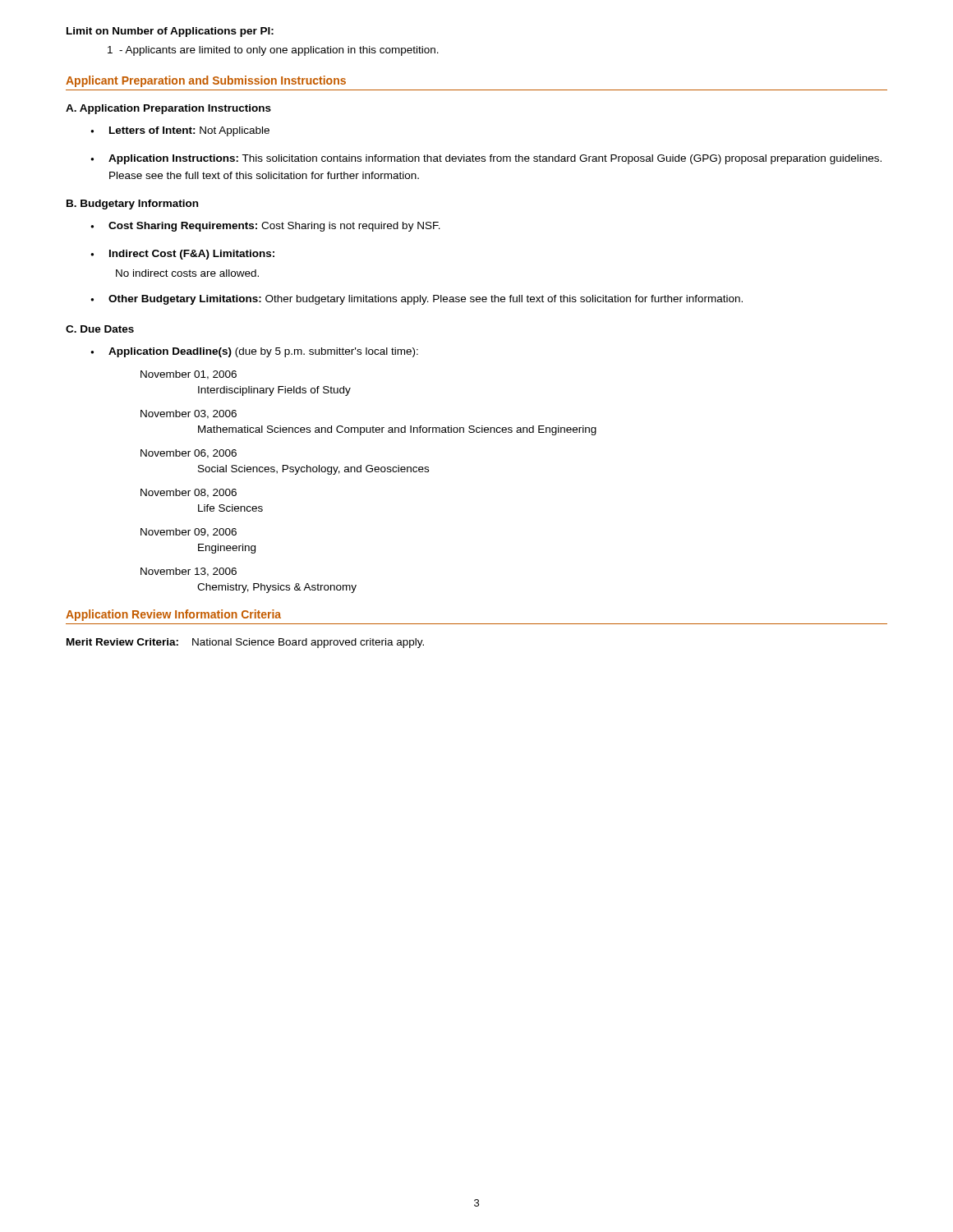This screenshot has width=953, height=1232.
Task: Locate the text block starting "● Application Instructions:"
Action: 489,167
